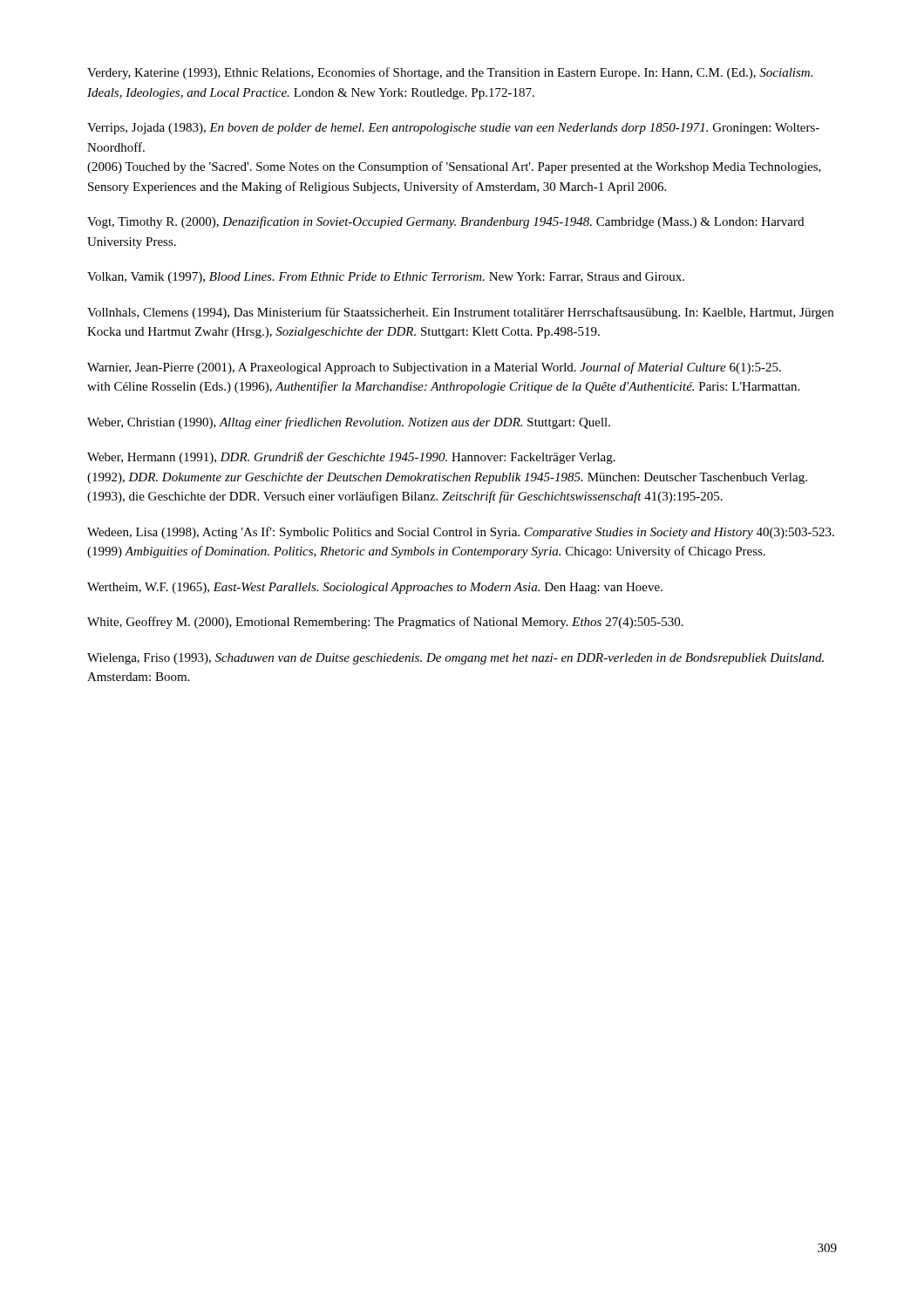924x1308 pixels.
Task: Point to the text block starting "Warnier, Jean-Pierre (2001),"
Action: tap(444, 377)
